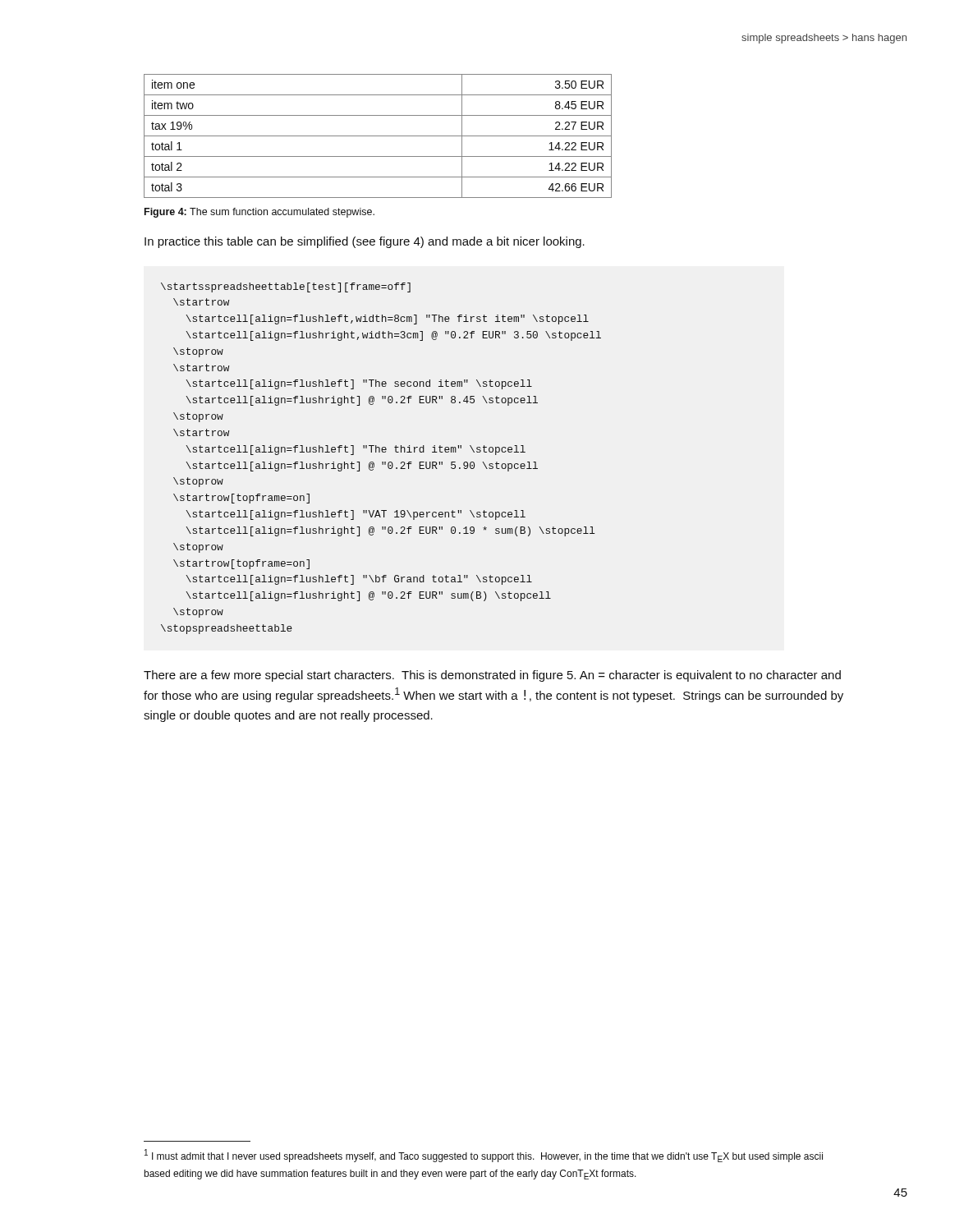Locate the text block containing "There are a few"
Image resolution: width=973 pixels, height=1232 pixels.
pos(494,695)
